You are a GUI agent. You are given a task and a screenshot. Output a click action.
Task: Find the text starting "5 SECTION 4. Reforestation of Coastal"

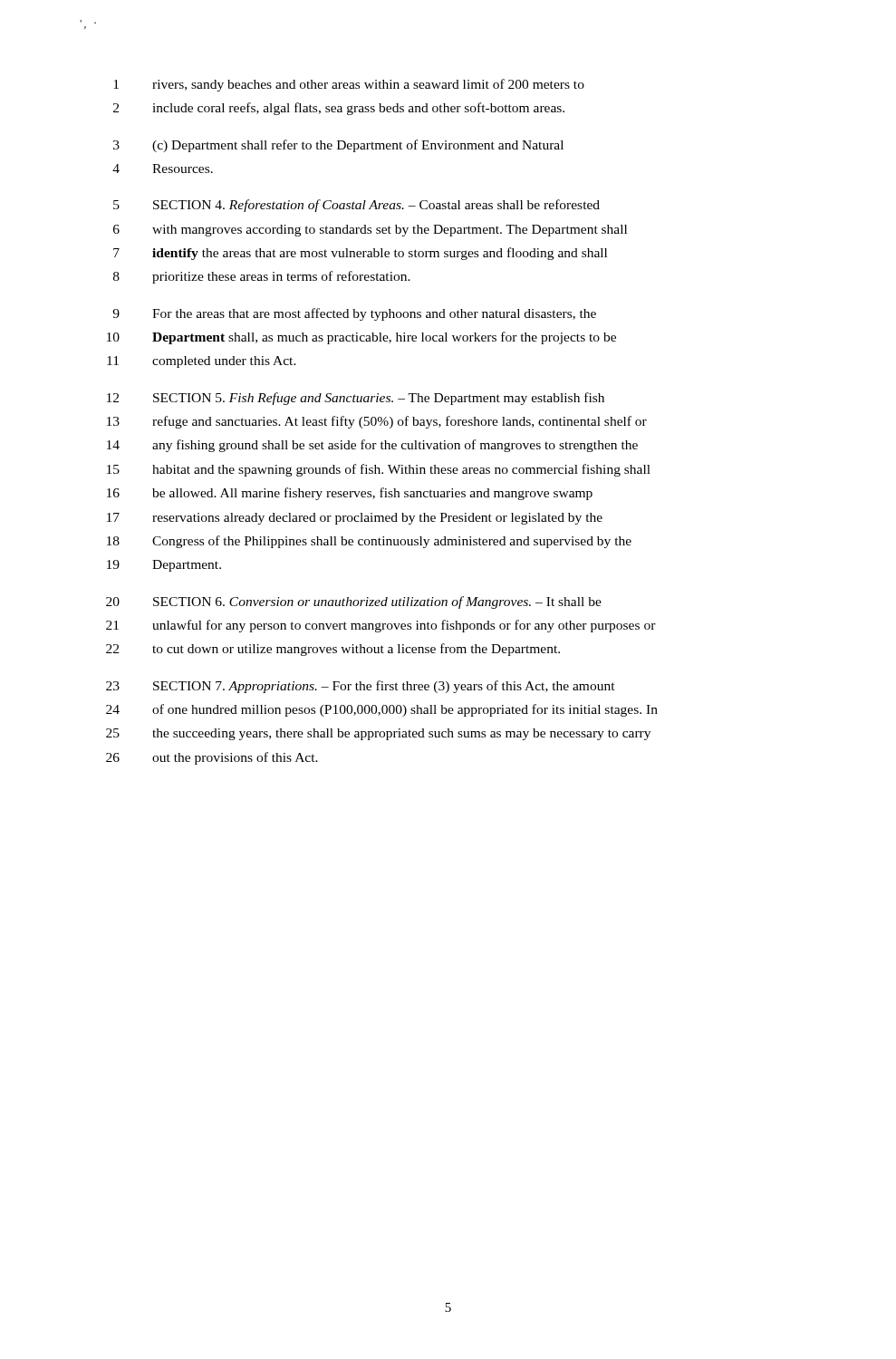(x=457, y=205)
